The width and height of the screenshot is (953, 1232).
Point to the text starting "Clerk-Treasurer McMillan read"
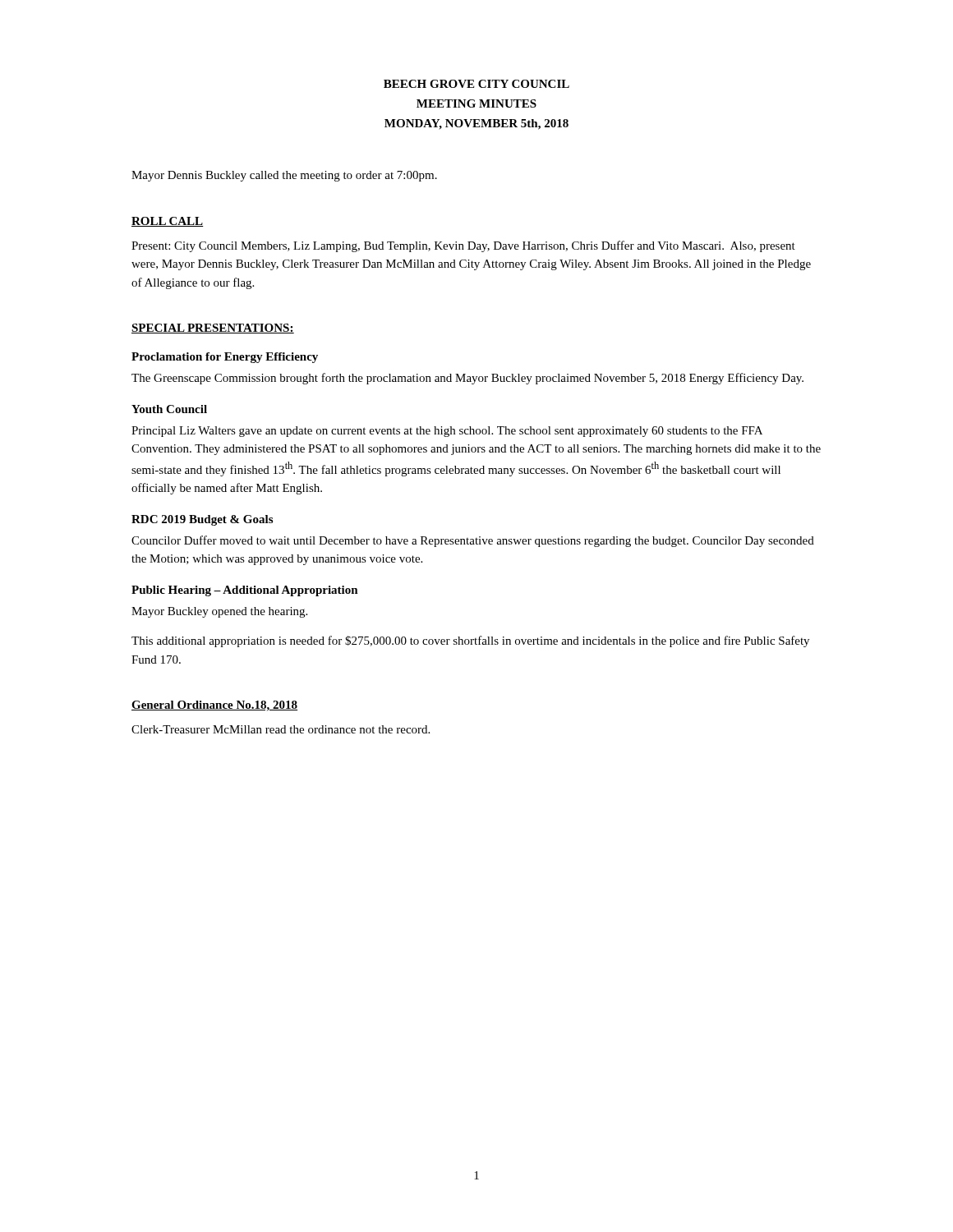(281, 729)
